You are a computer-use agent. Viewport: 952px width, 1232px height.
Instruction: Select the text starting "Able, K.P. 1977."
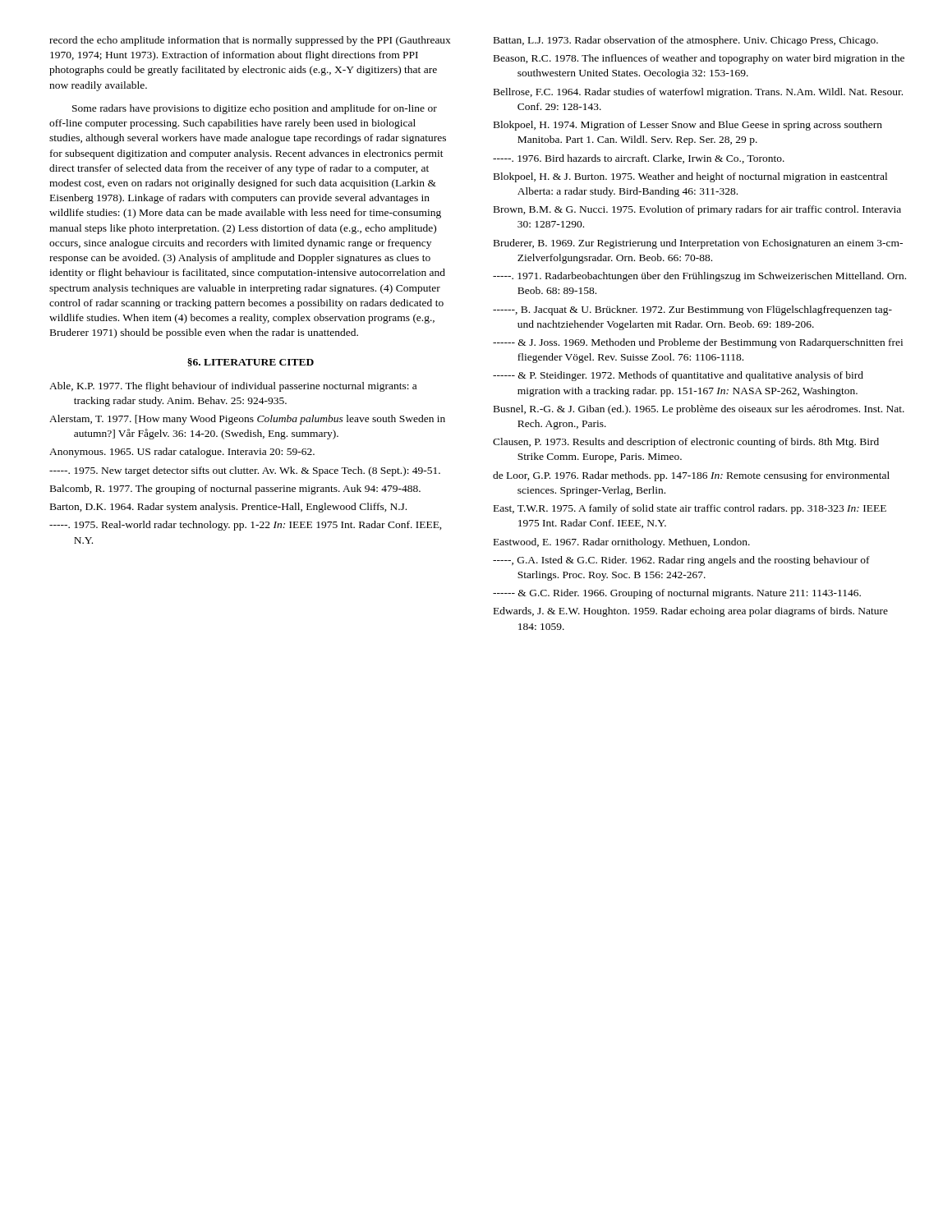(233, 393)
